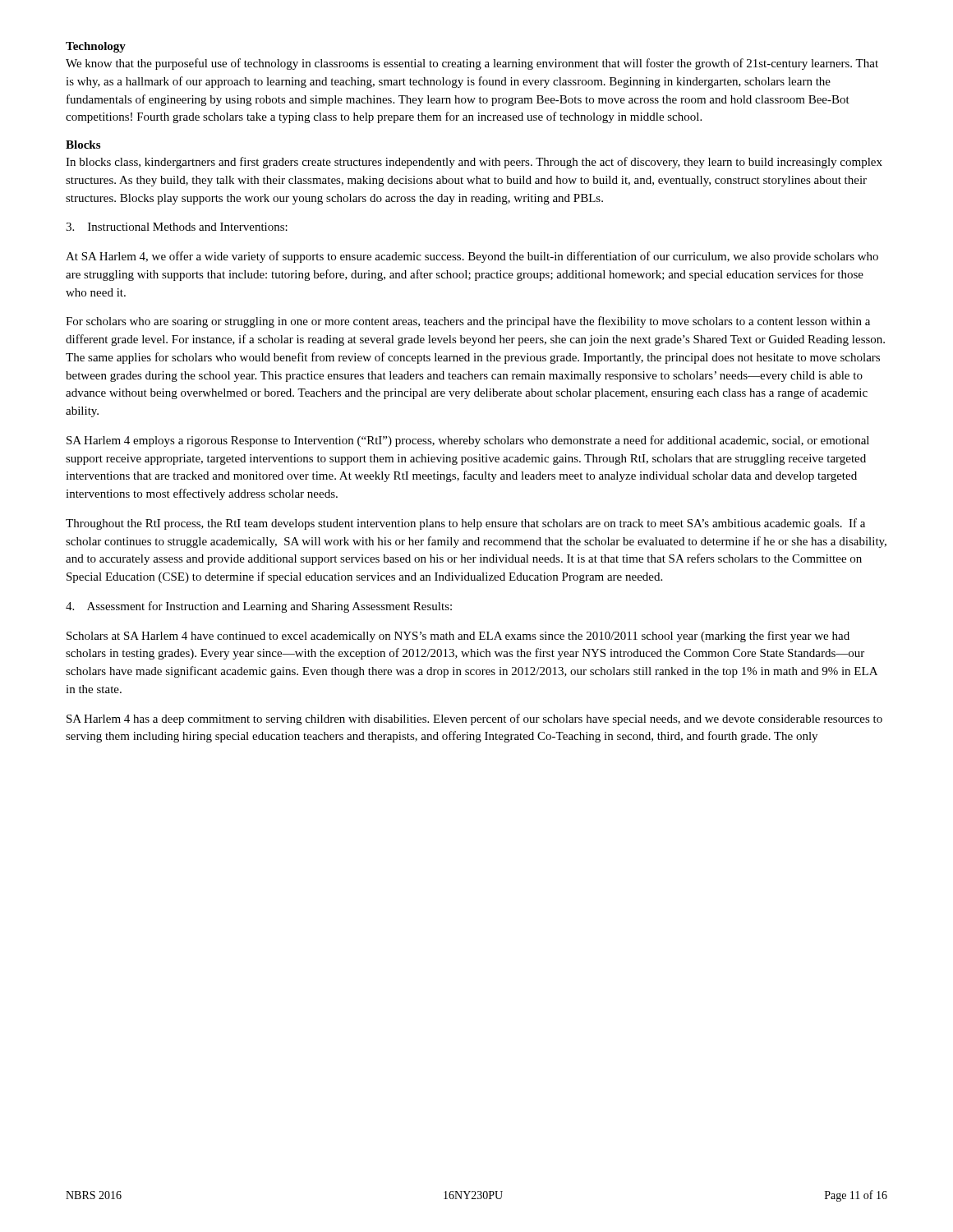953x1232 pixels.
Task: Click on the passage starting "SA Harlem 4 has a deep commitment"
Action: pos(474,727)
